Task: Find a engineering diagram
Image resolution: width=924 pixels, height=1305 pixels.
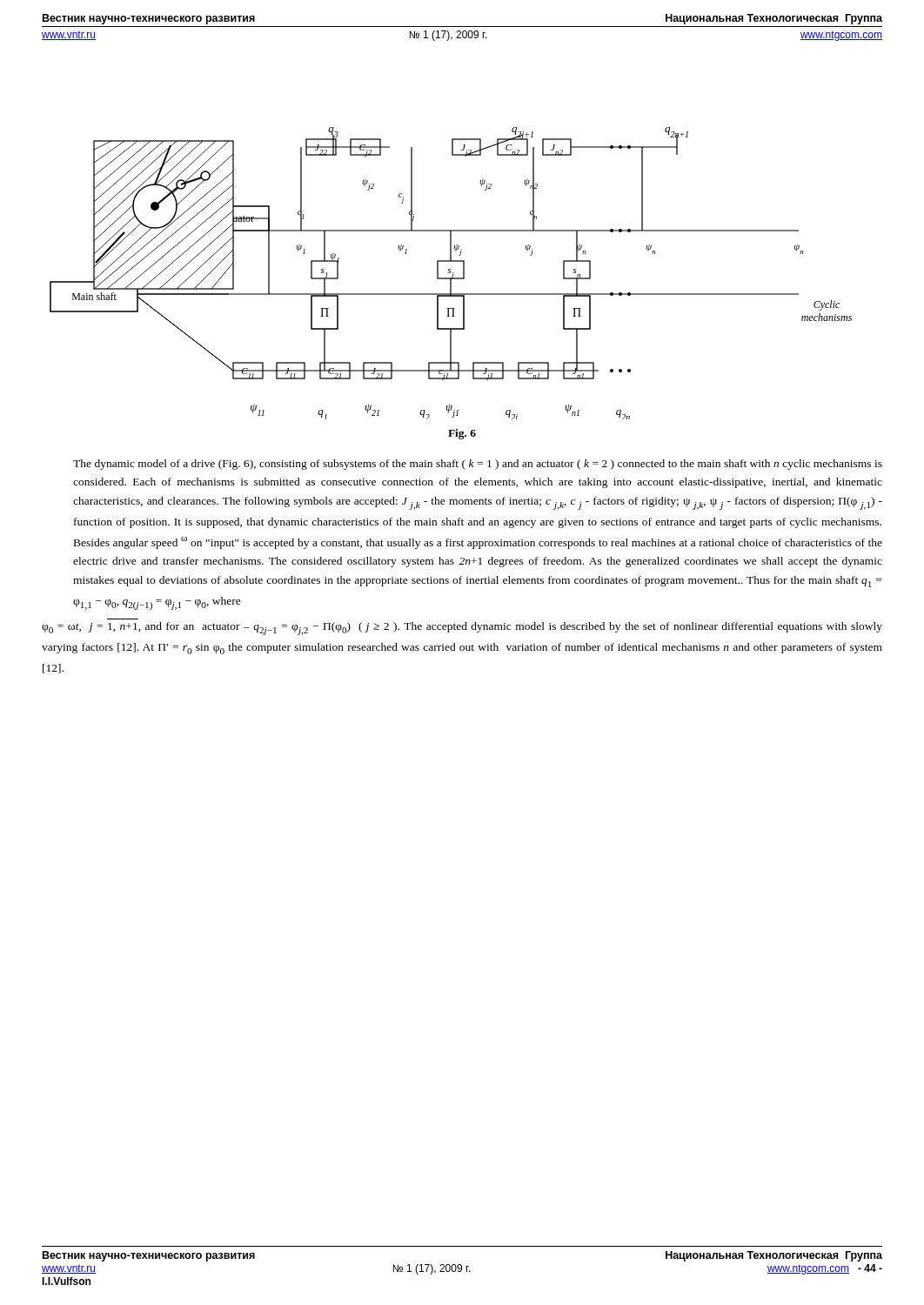Action: [462, 245]
